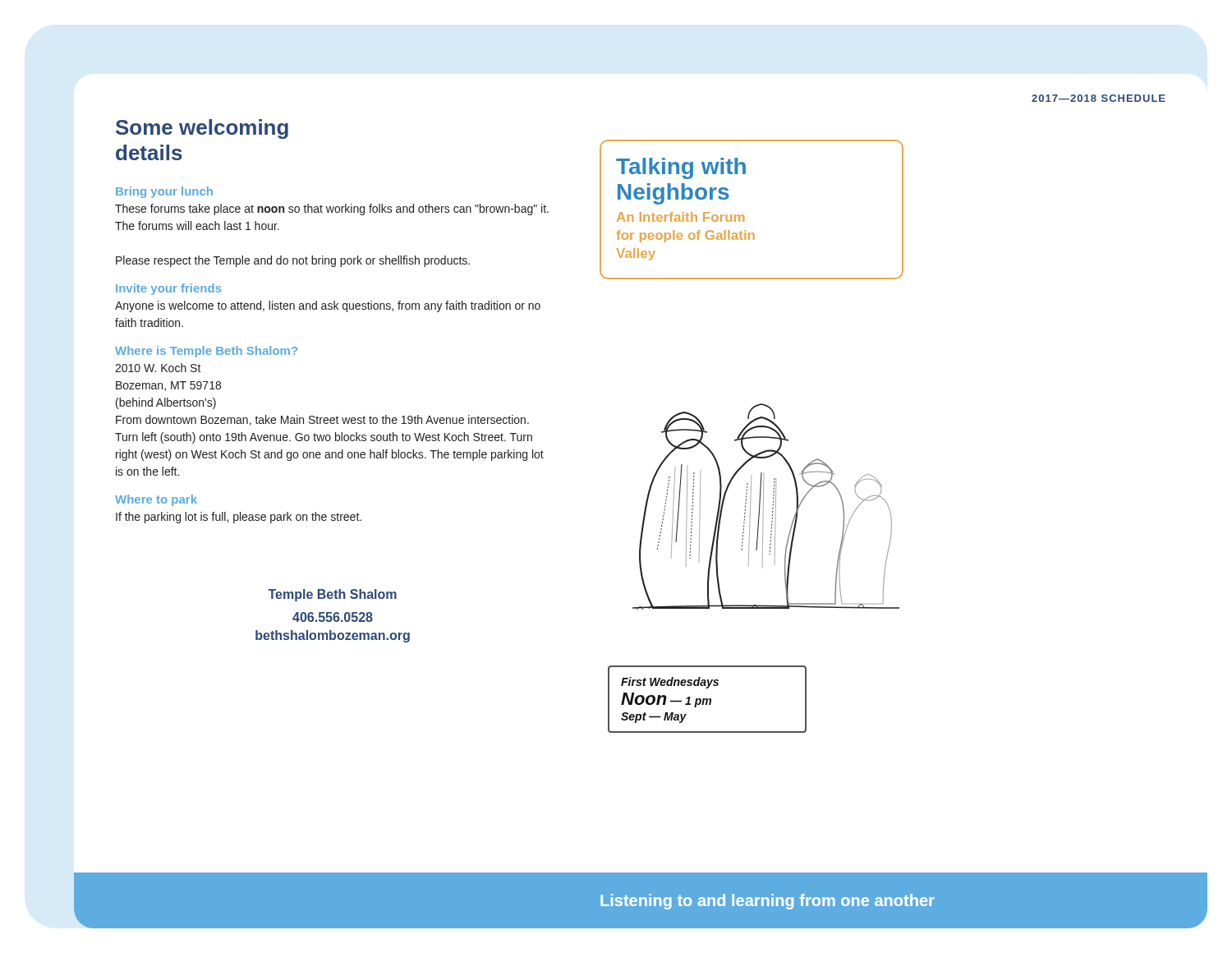Viewport: 1232px width, 953px height.
Task: Click on the text block that reads "First Wednesdays Noon — 1 pm Sept —"
Action: 707,699
